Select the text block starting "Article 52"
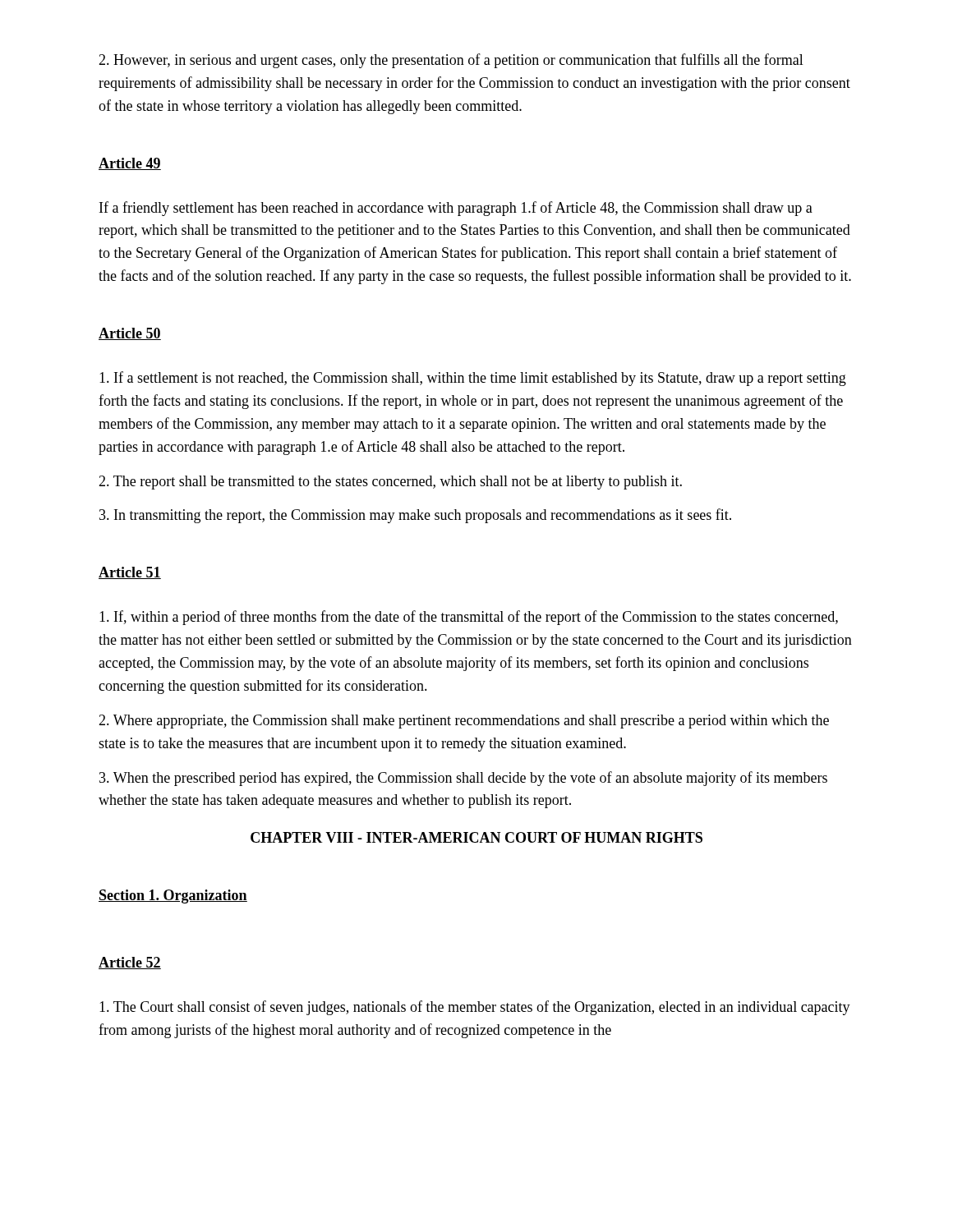 pyautogui.click(x=130, y=964)
